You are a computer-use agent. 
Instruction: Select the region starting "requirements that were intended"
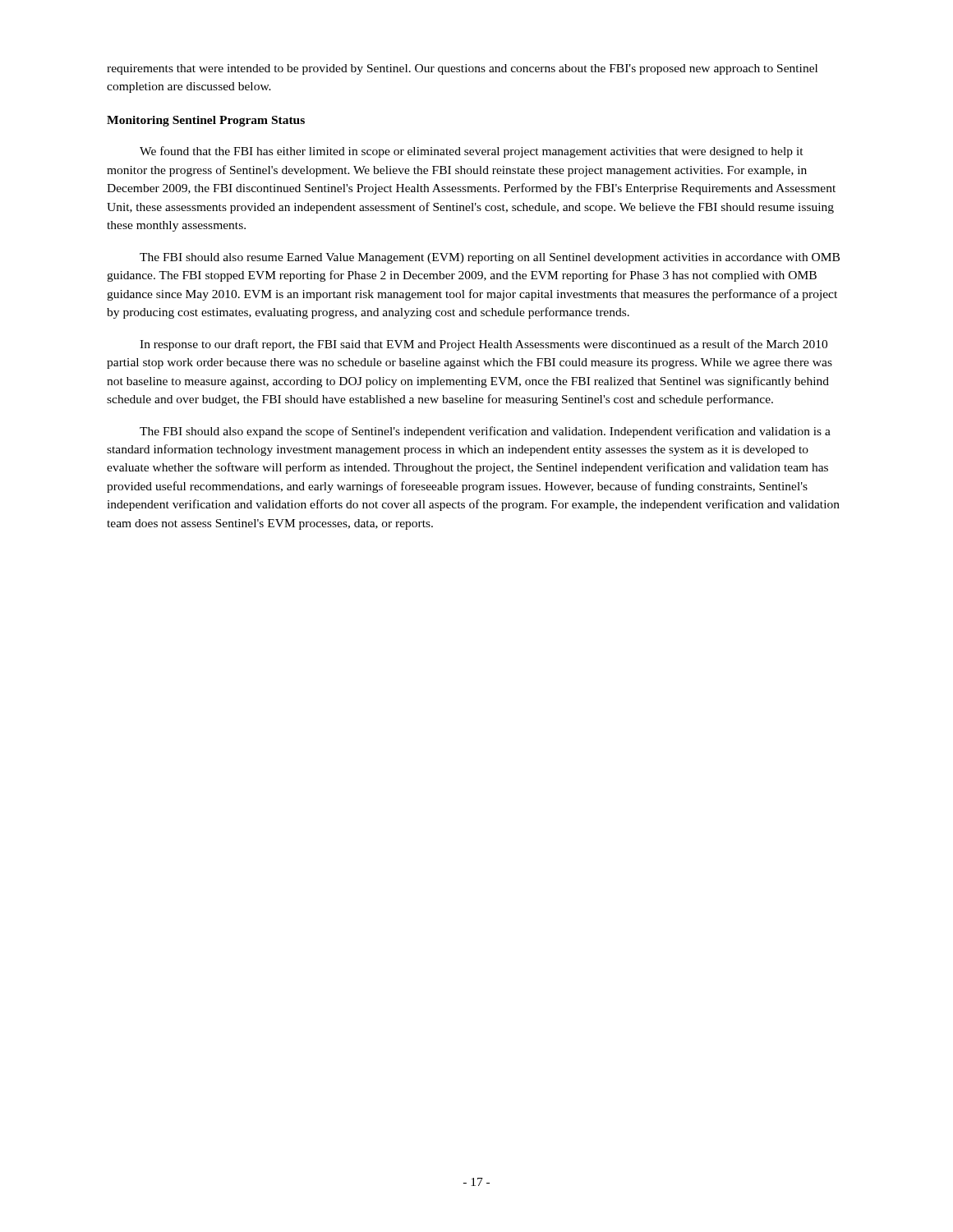tap(476, 78)
